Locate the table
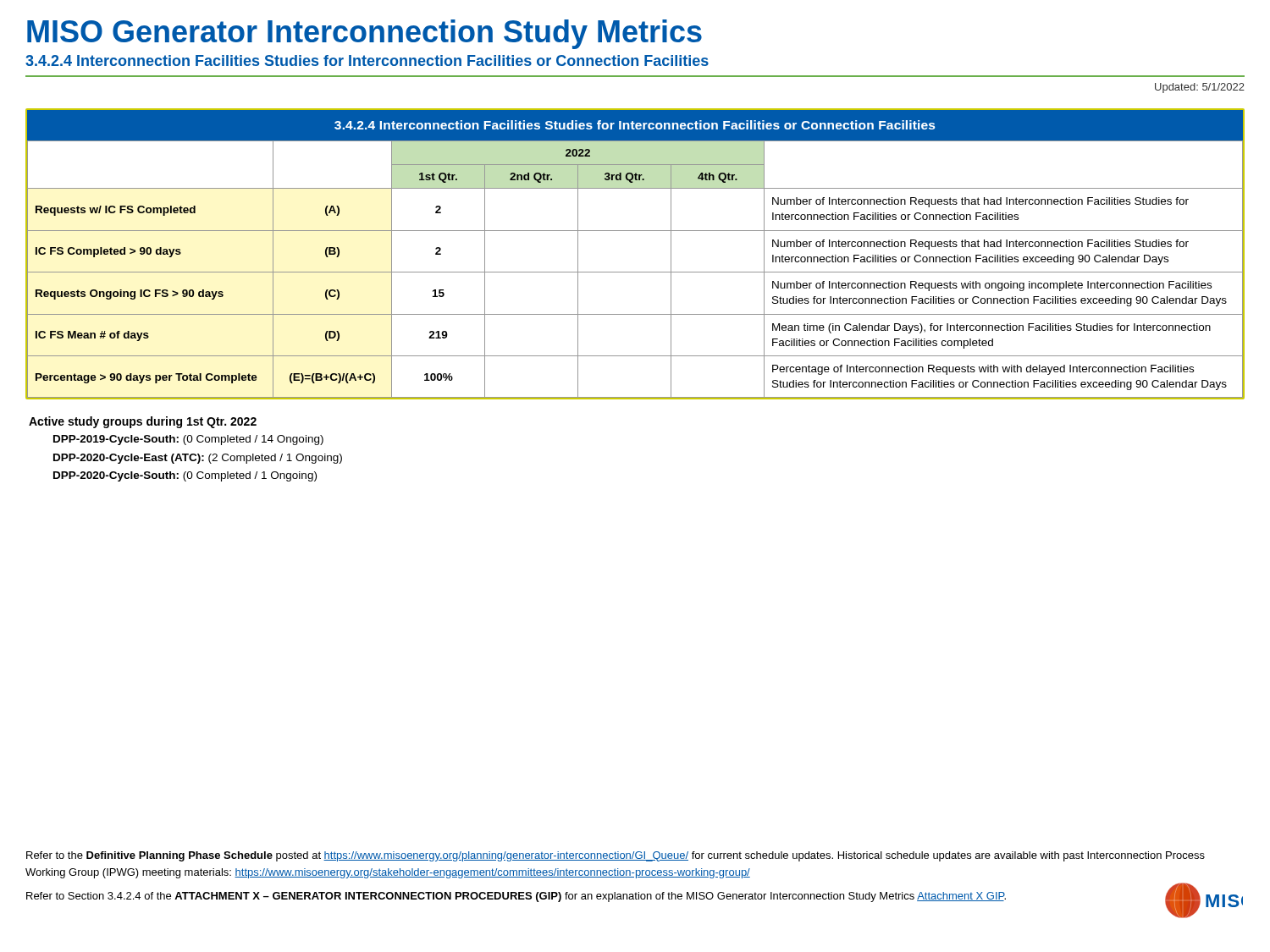This screenshot has height=952, width=1270. [635, 254]
